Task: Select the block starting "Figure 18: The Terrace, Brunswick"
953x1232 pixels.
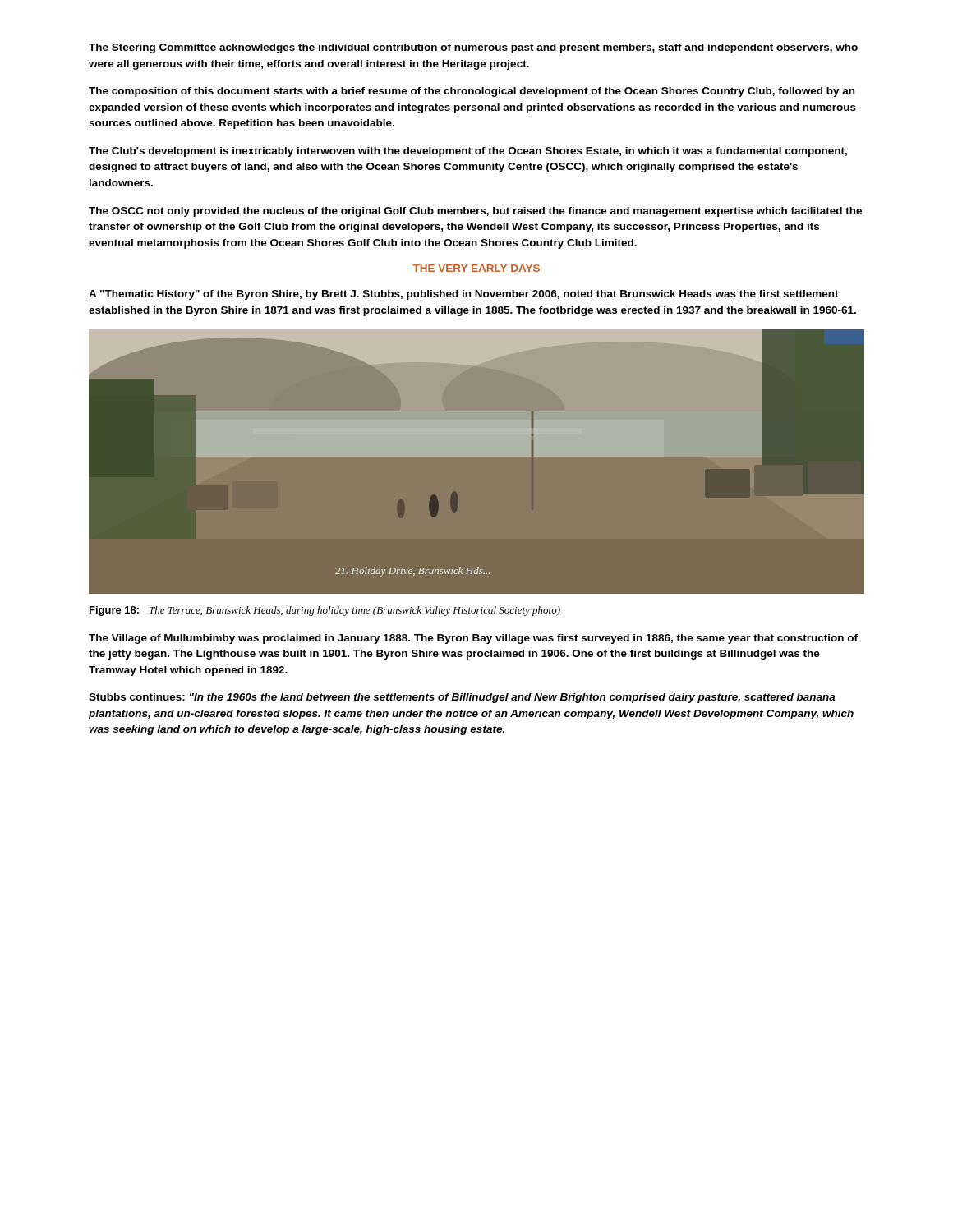Action: coord(325,610)
